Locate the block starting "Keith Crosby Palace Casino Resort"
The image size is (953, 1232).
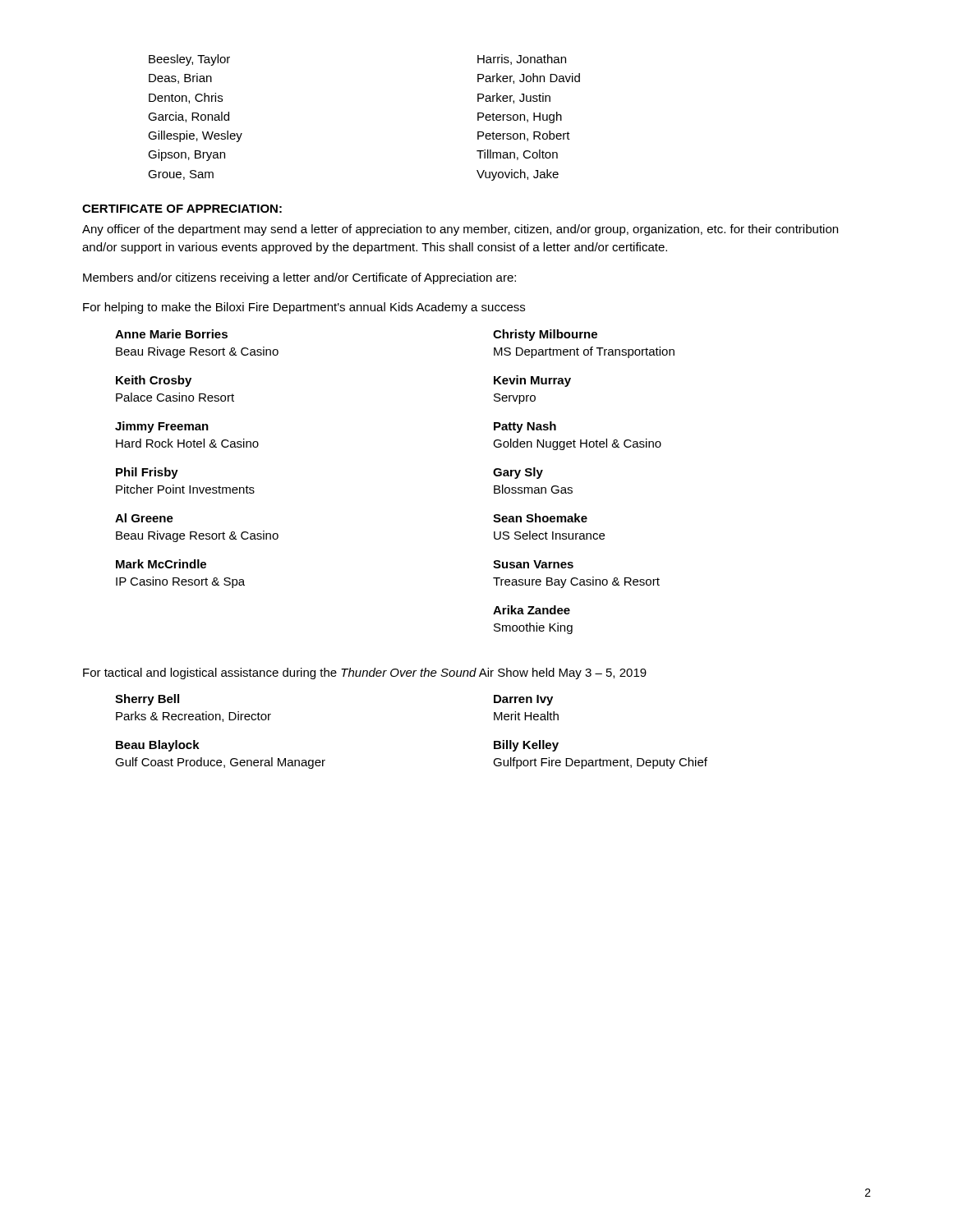click(x=154, y=381)
